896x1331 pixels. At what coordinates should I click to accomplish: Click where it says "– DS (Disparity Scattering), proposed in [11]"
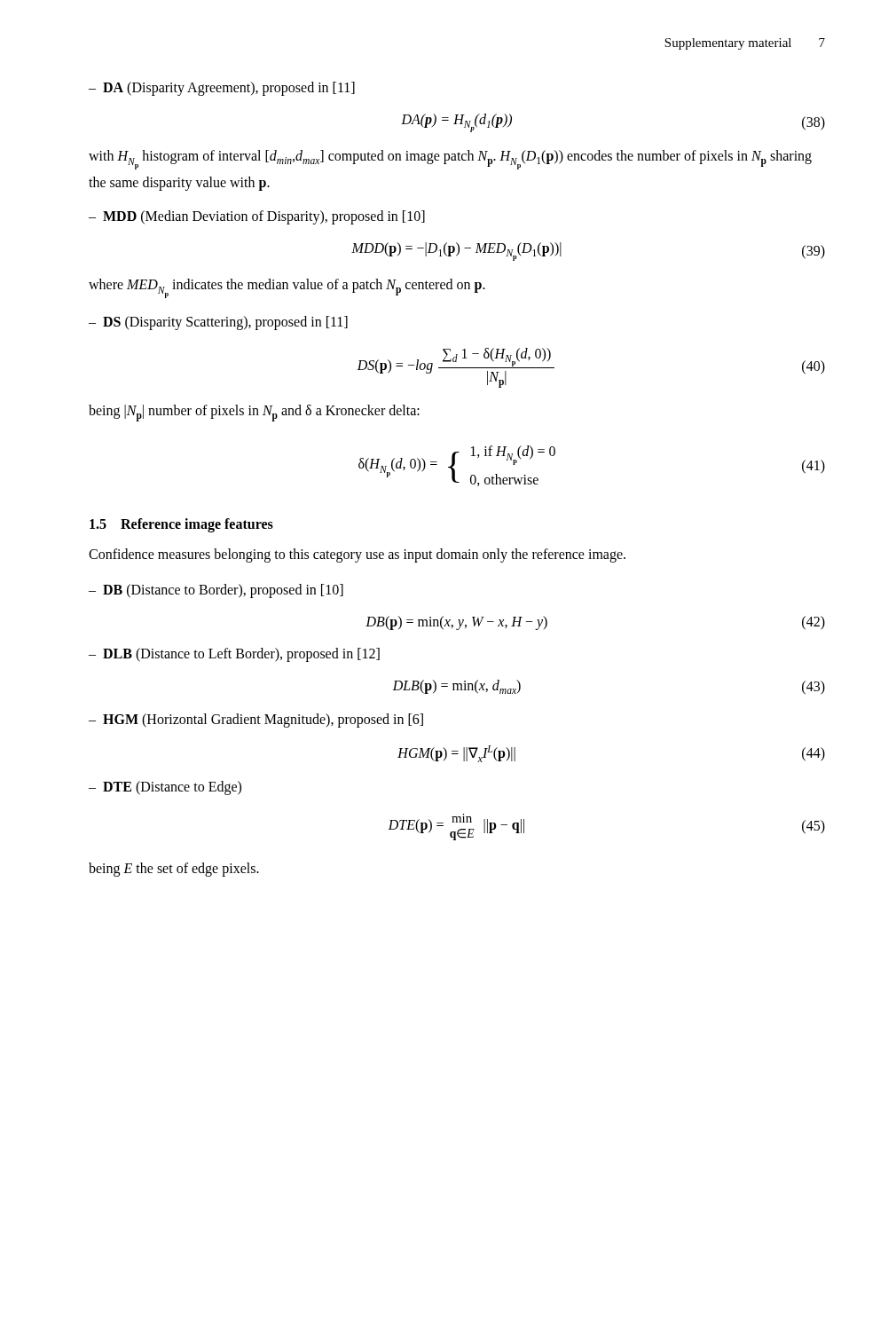point(219,322)
